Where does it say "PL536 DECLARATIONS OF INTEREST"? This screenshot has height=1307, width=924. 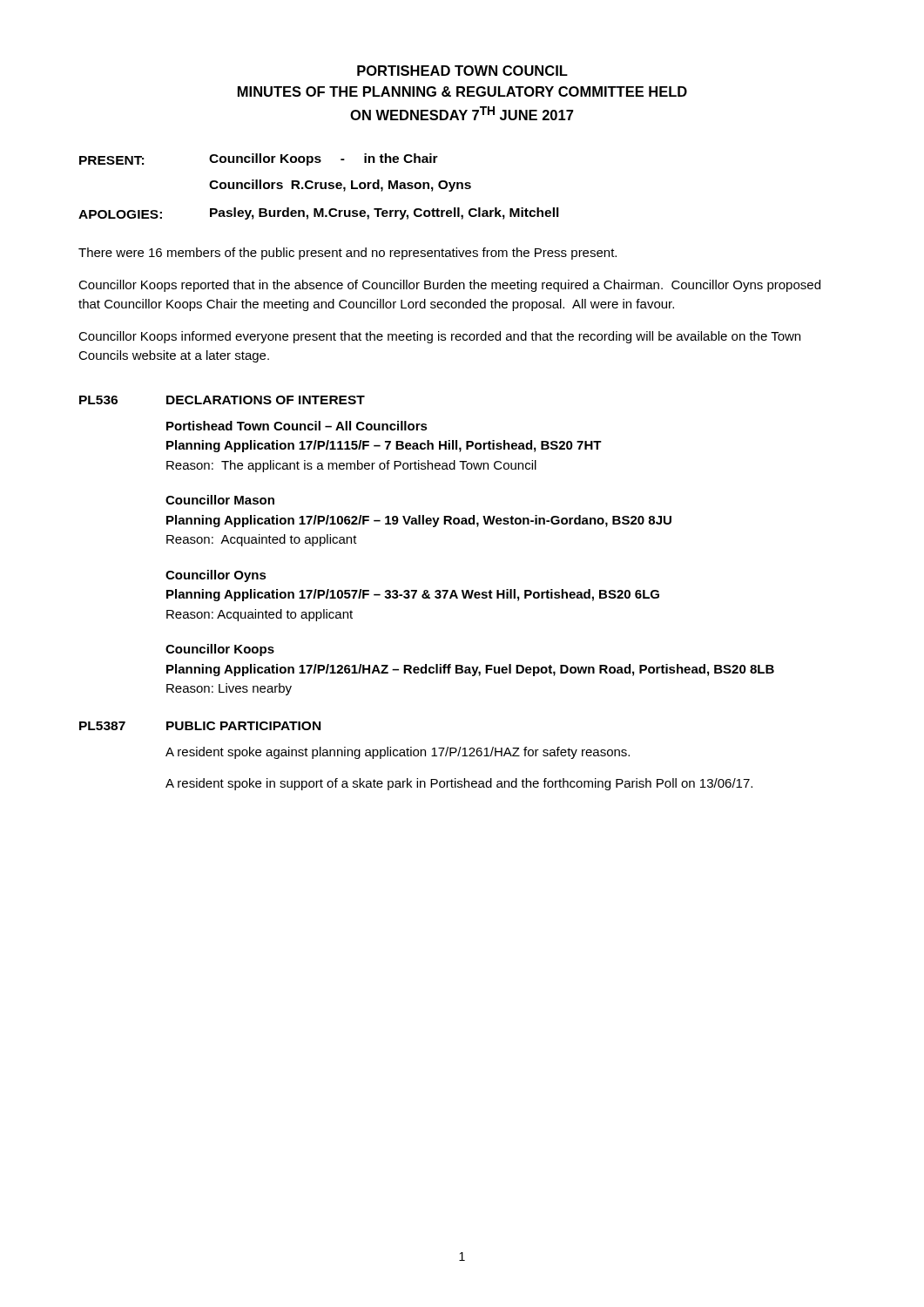pos(222,400)
